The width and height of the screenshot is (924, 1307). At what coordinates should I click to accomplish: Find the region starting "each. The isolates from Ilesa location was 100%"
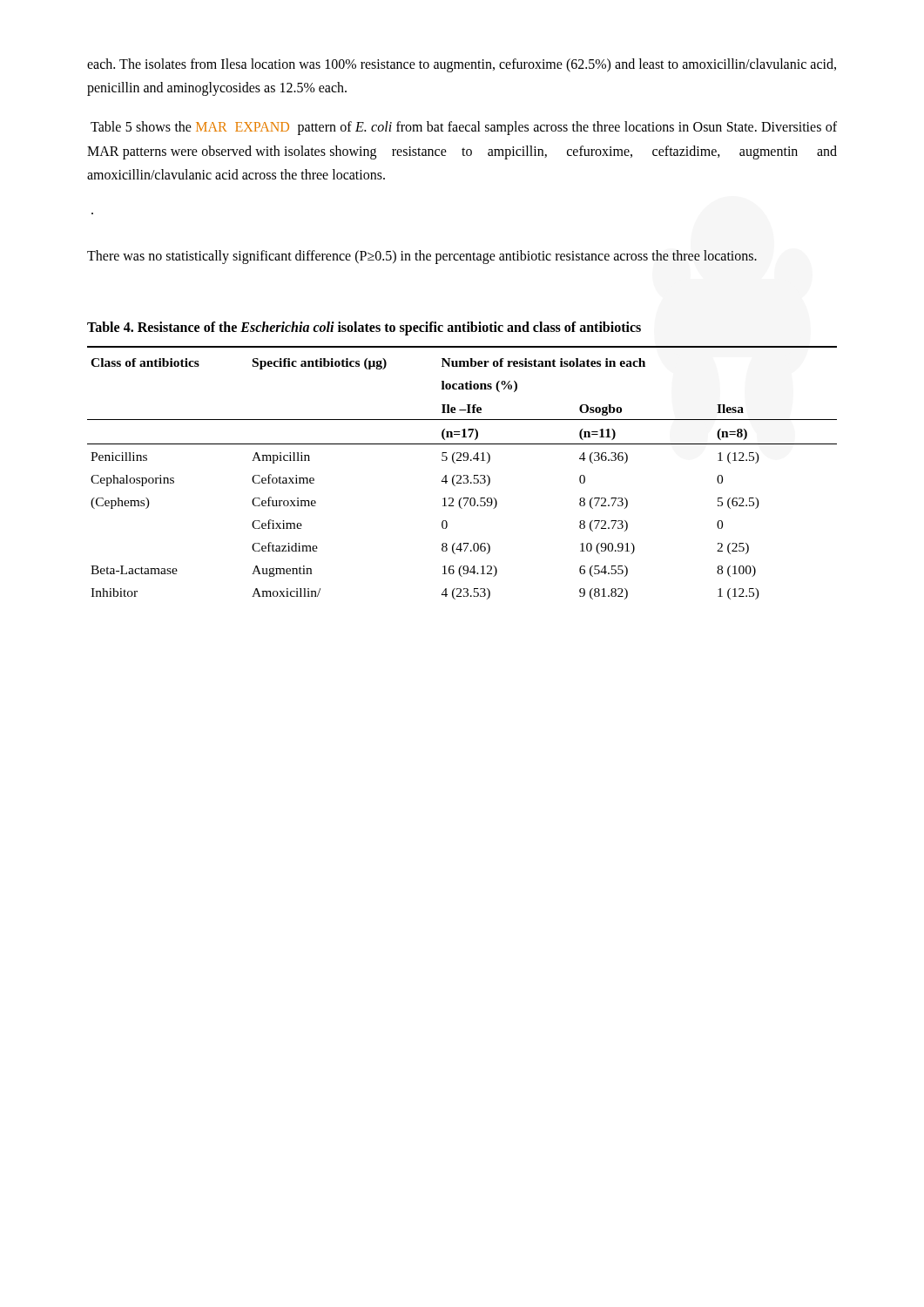click(462, 76)
